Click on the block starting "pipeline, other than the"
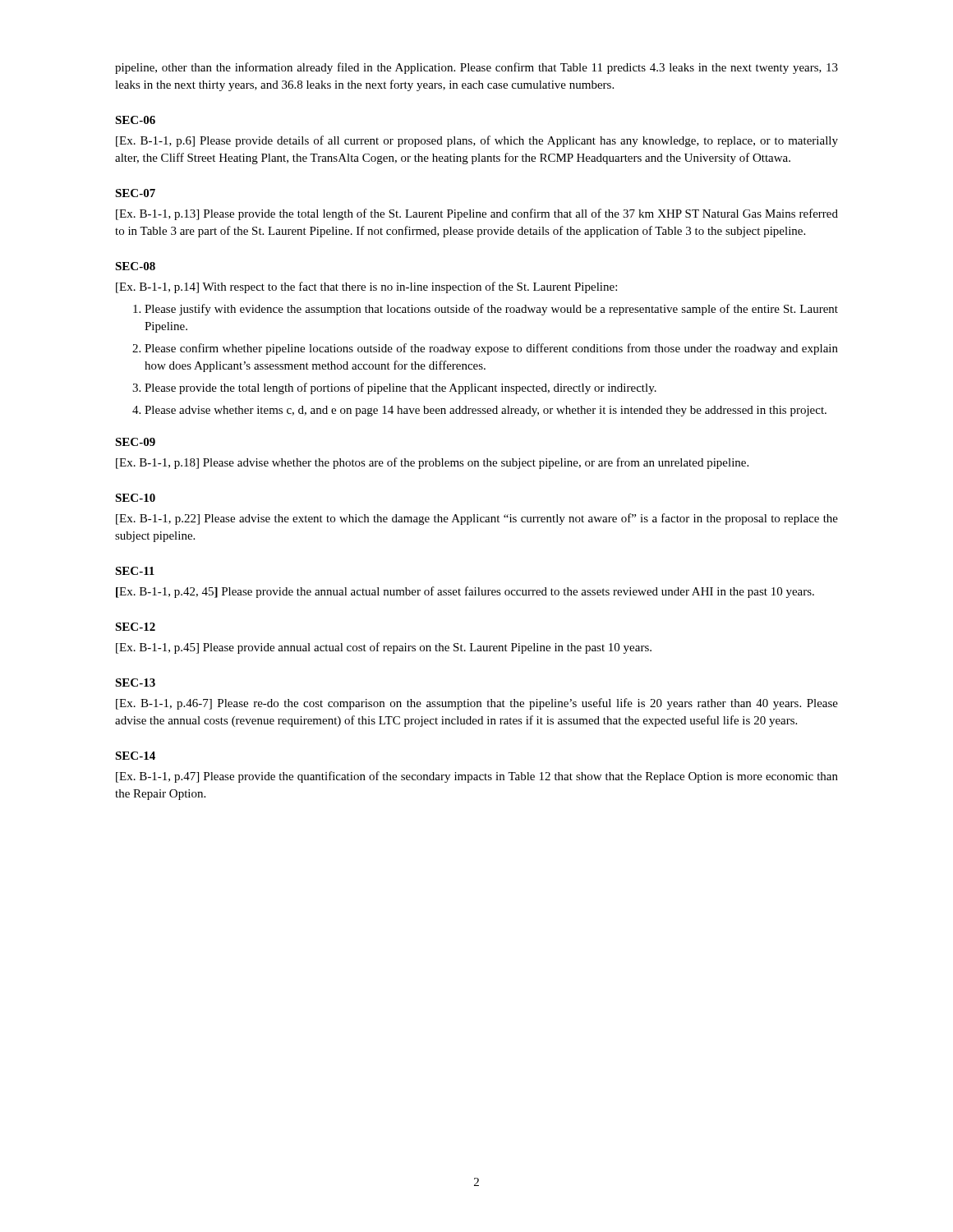 (476, 76)
